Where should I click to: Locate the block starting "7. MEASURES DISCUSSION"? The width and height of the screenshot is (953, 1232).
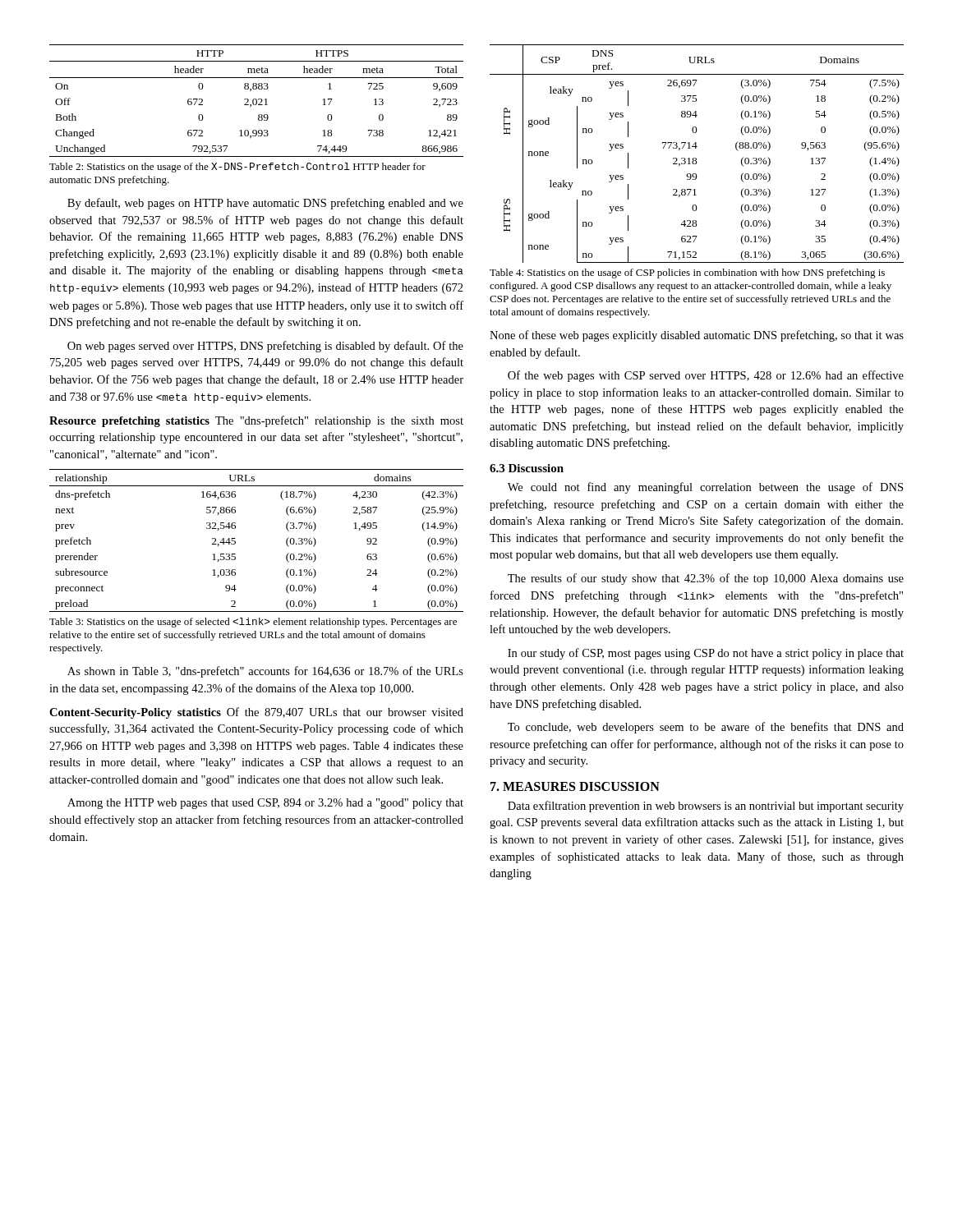(x=575, y=786)
